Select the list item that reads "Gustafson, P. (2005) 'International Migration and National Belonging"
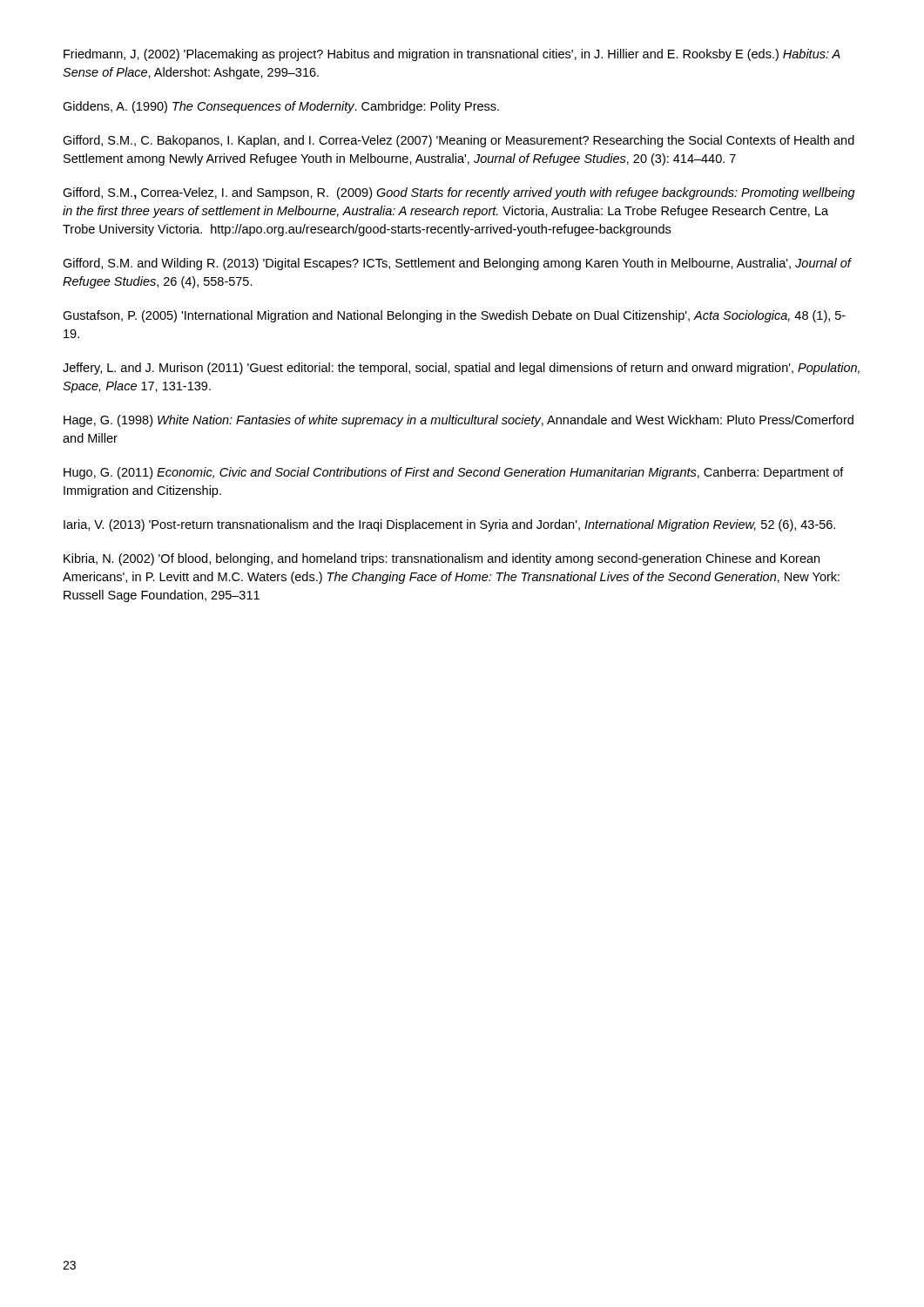 coord(454,325)
